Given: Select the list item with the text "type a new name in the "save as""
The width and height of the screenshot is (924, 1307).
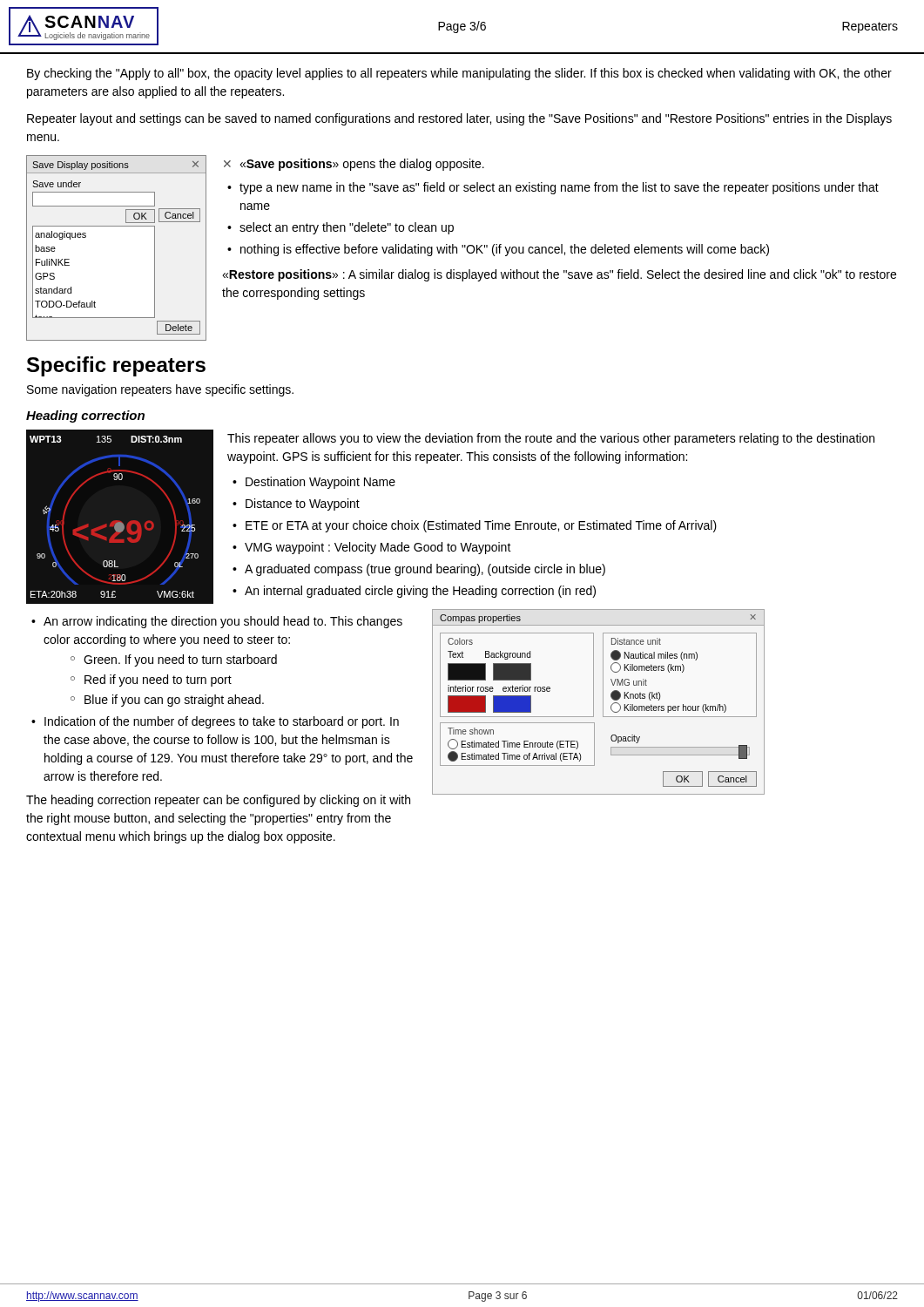Looking at the screenshot, I should click(x=559, y=197).
